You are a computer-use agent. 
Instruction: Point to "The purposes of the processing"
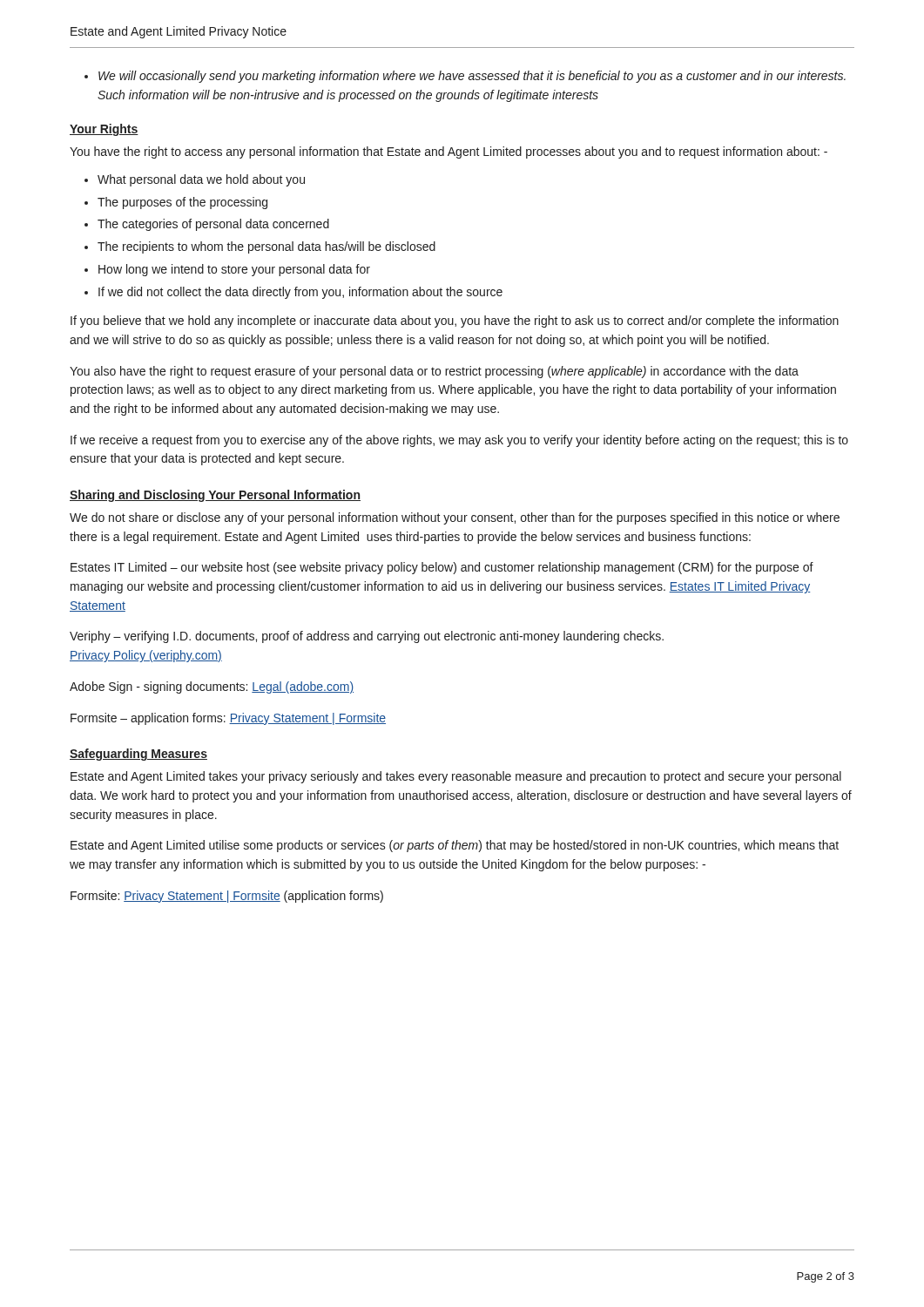(183, 202)
